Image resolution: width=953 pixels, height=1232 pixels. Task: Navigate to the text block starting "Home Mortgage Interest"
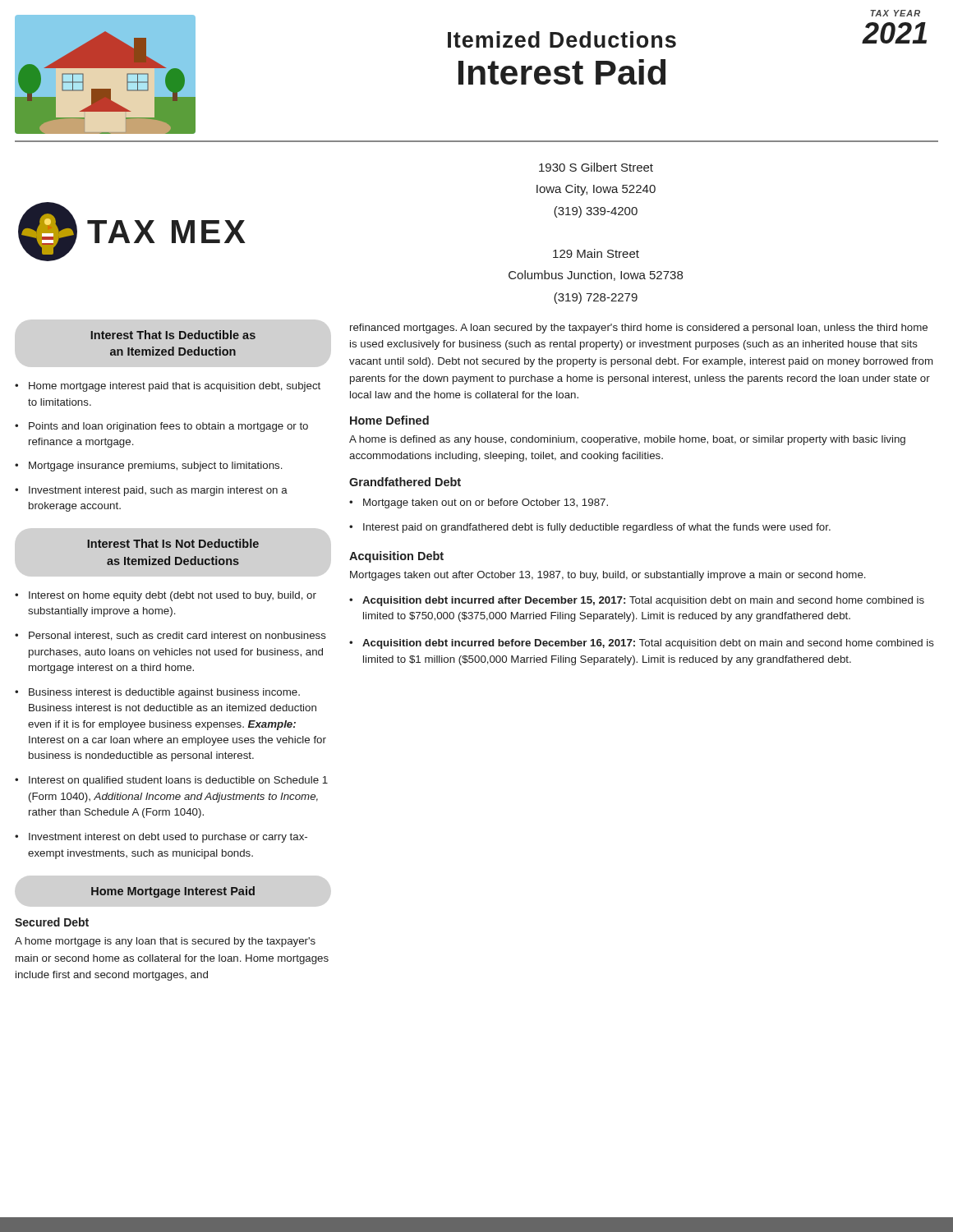[173, 891]
